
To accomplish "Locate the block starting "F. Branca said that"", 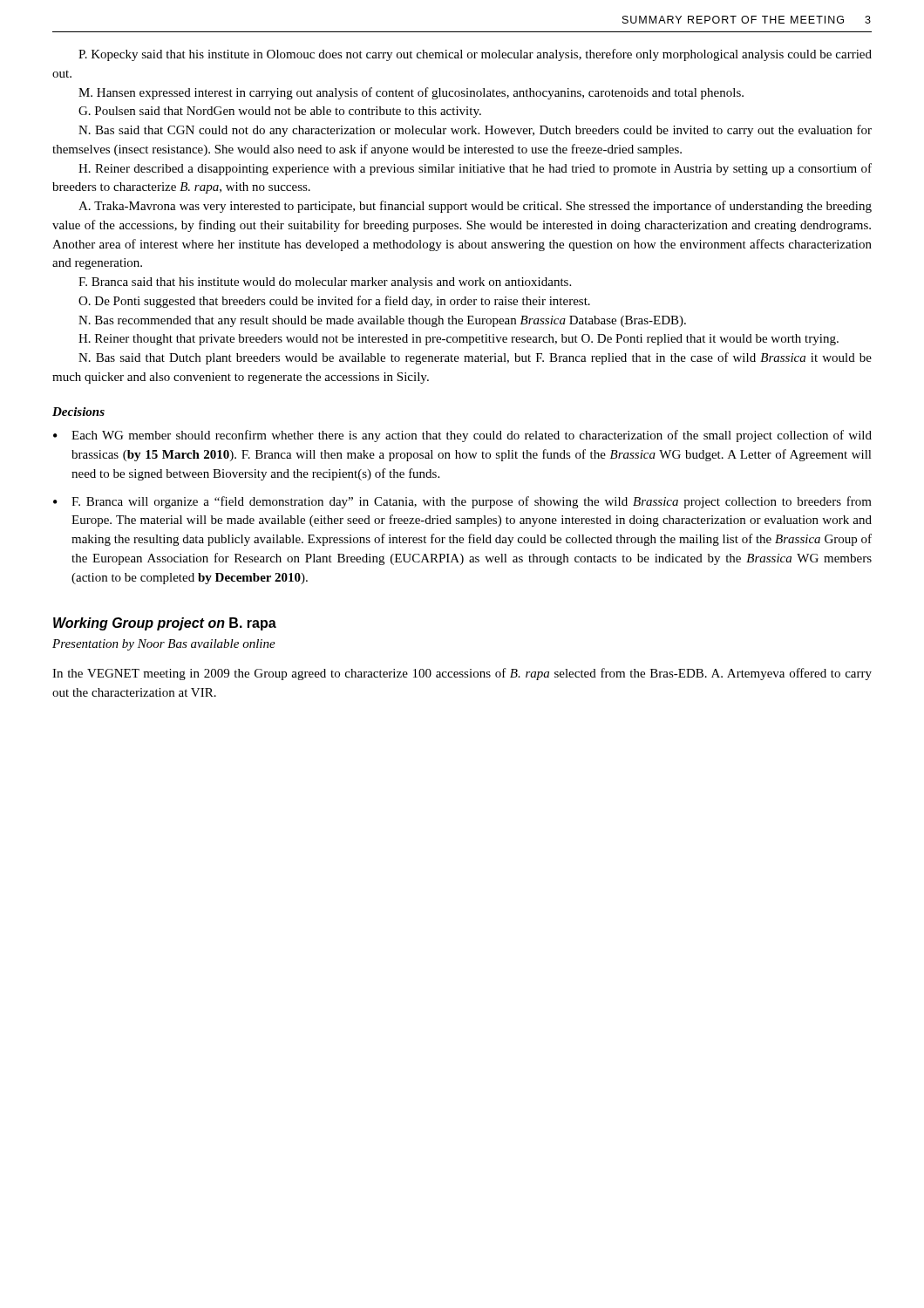I will click(x=462, y=282).
